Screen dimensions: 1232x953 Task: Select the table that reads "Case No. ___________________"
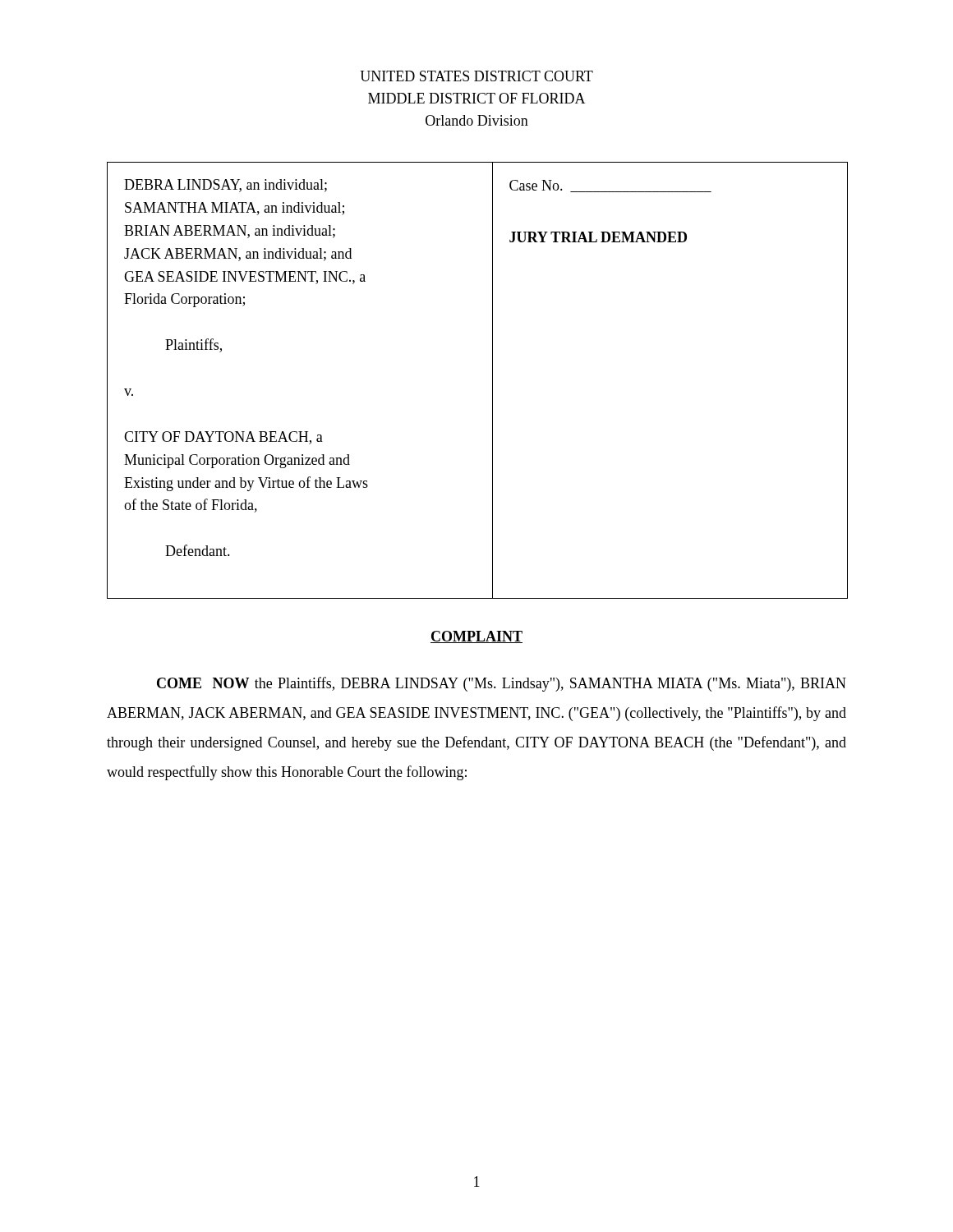(477, 380)
